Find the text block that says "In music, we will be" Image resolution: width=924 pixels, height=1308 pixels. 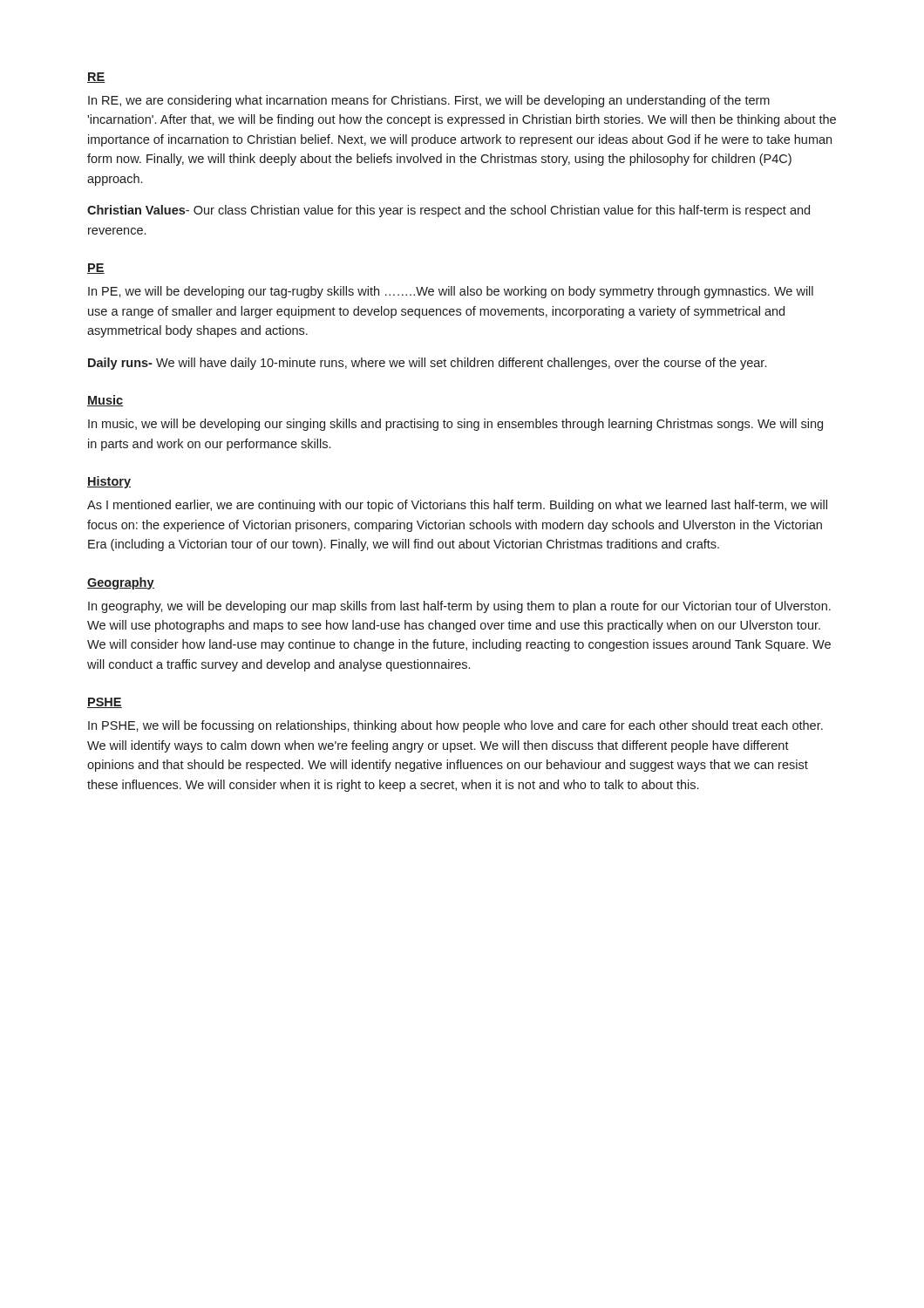pyautogui.click(x=456, y=434)
